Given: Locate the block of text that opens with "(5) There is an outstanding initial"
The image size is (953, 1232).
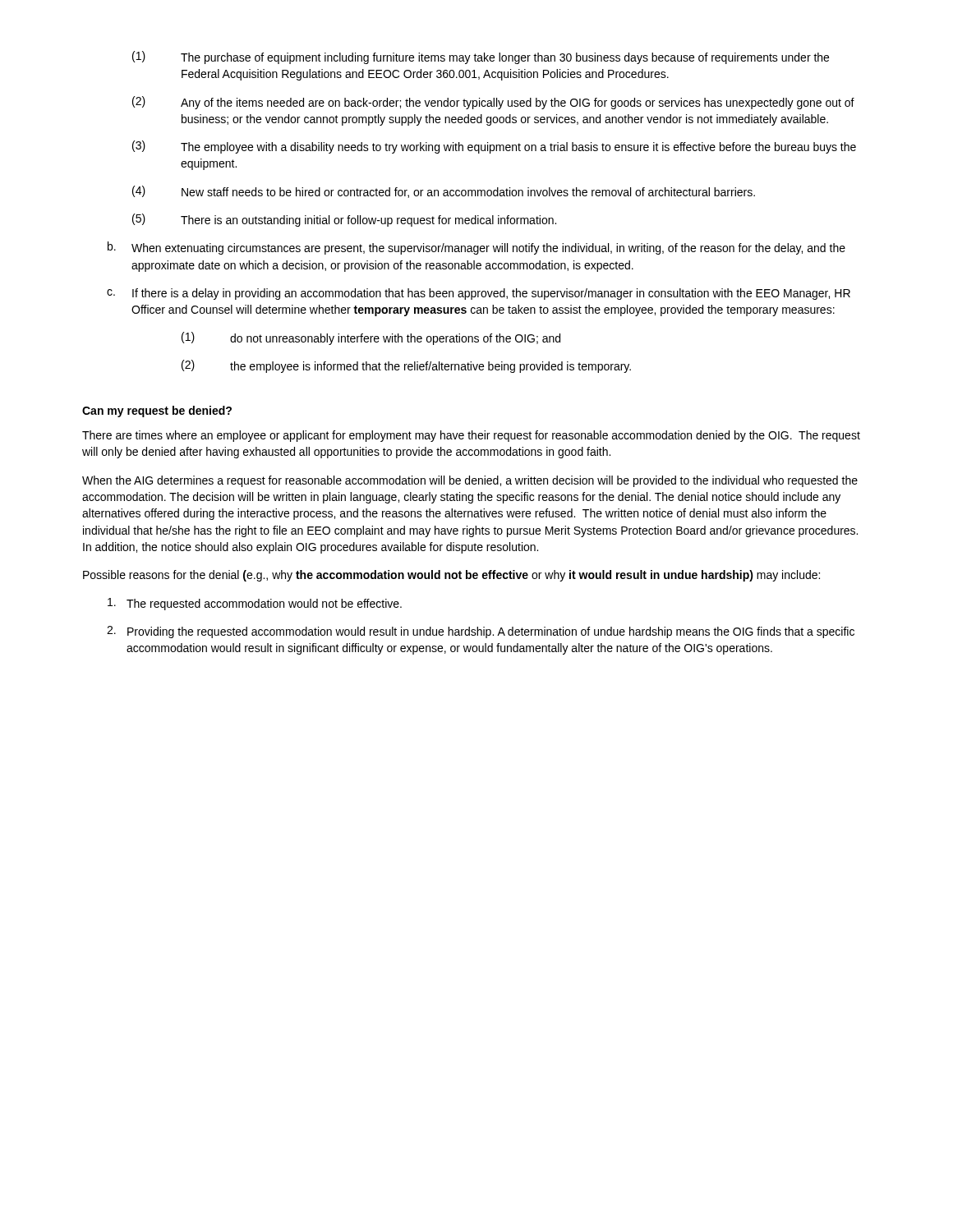Looking at the screenshot, I should tap(501, 220).
